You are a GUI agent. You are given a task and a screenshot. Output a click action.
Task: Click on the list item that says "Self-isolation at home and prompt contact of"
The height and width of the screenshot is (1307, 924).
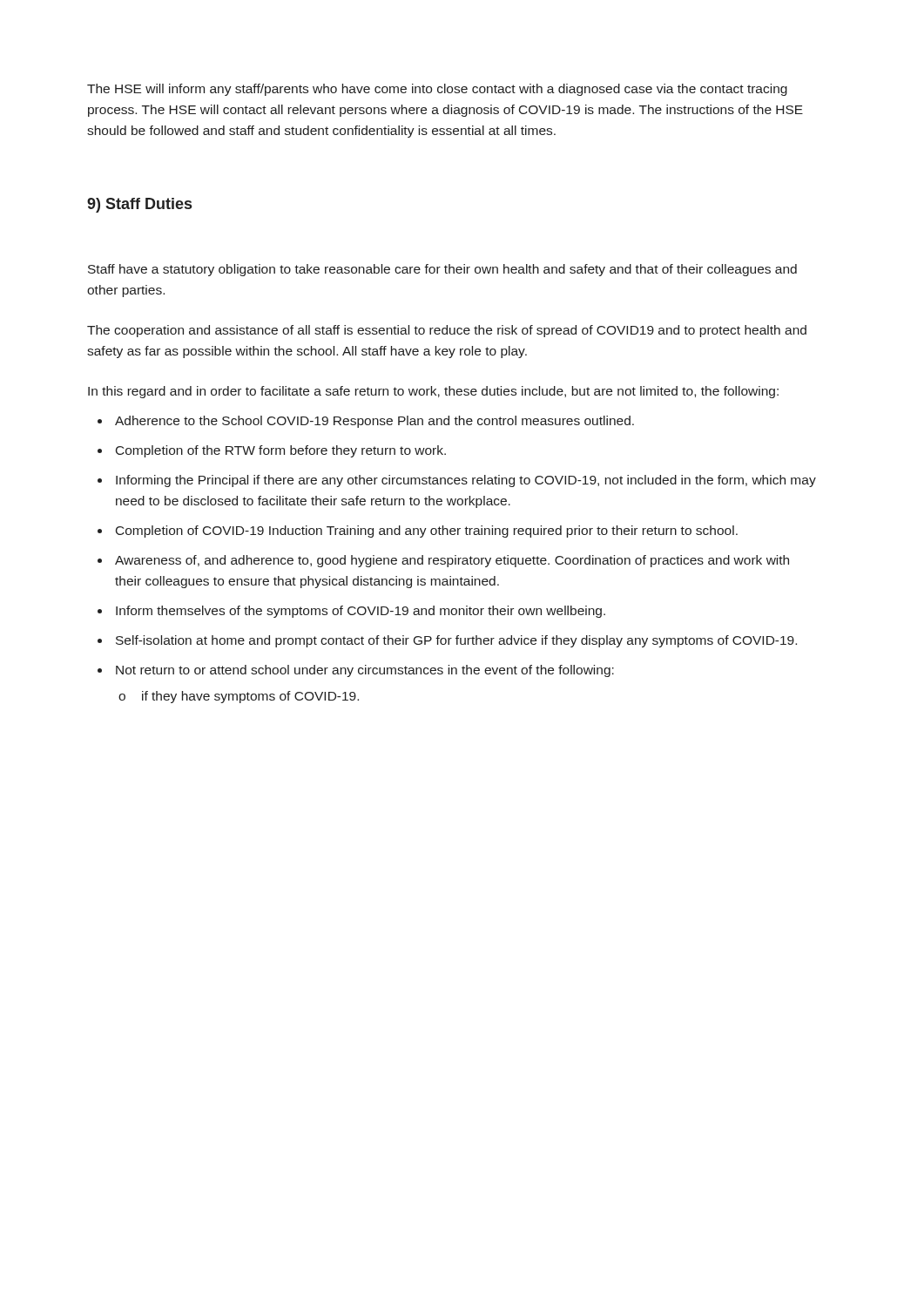[457, 640]
